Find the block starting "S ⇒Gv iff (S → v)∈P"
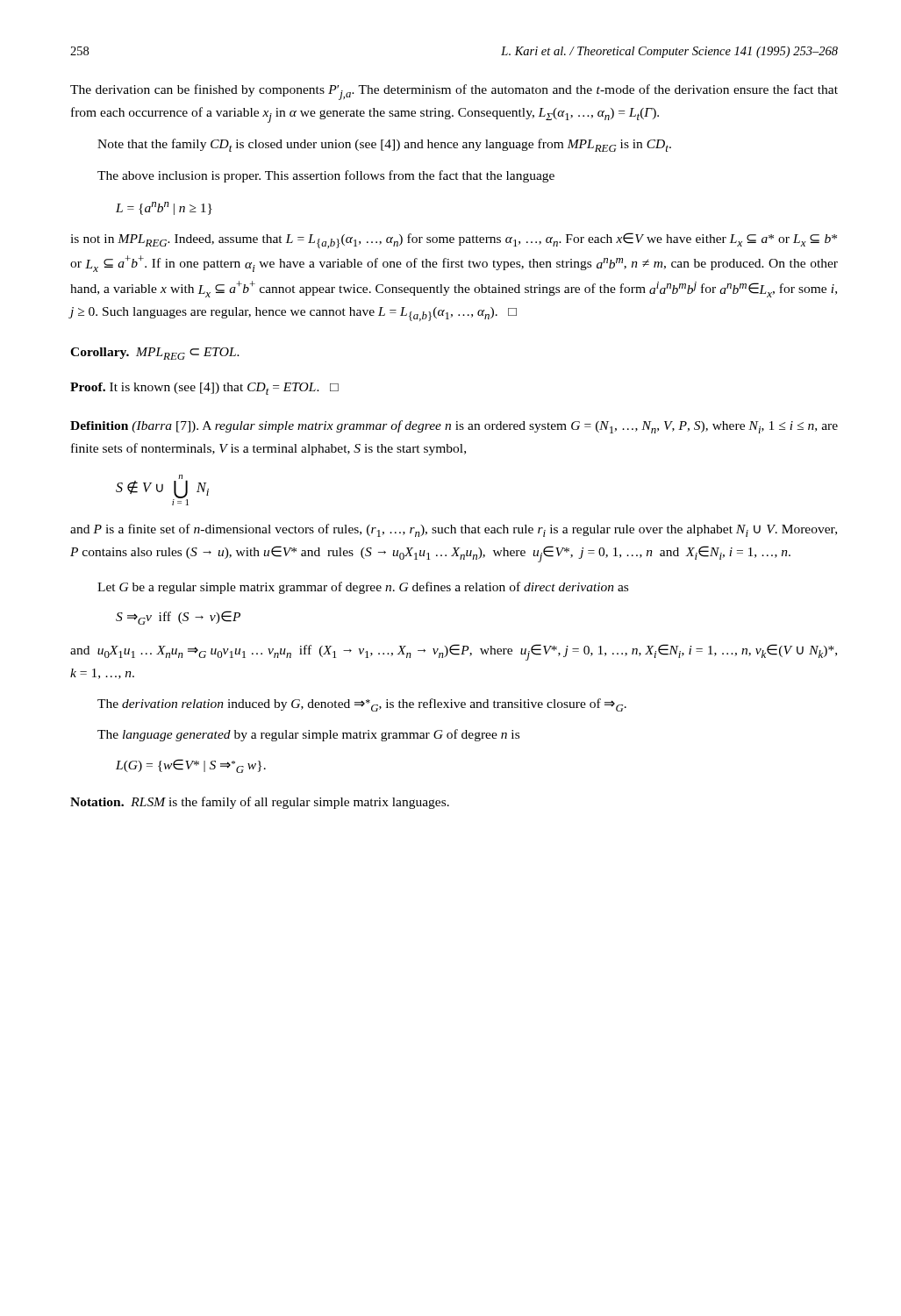This screenshot has height=1316, width=901. 178,619
